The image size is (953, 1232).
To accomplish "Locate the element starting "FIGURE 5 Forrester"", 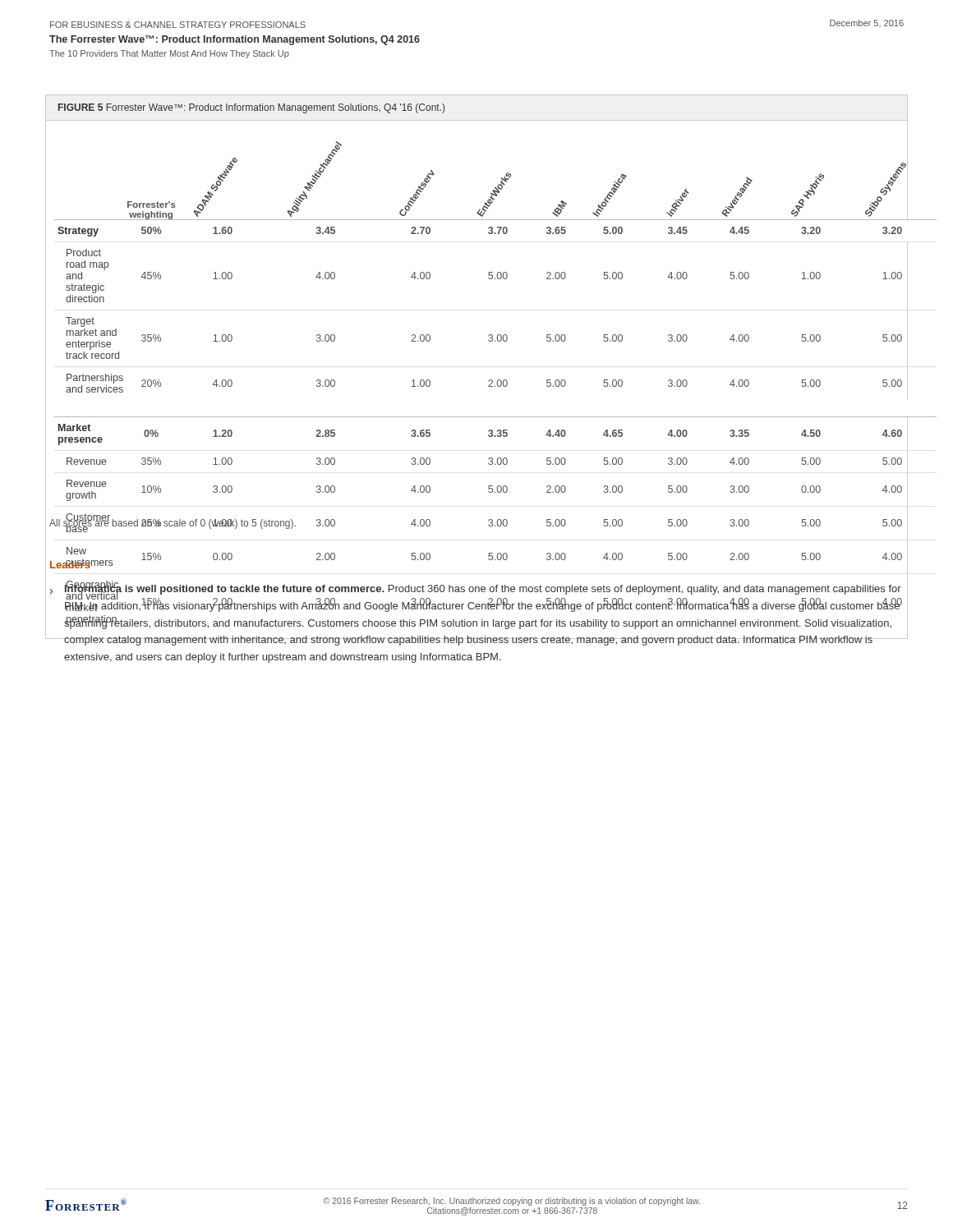I will (251, 108).
